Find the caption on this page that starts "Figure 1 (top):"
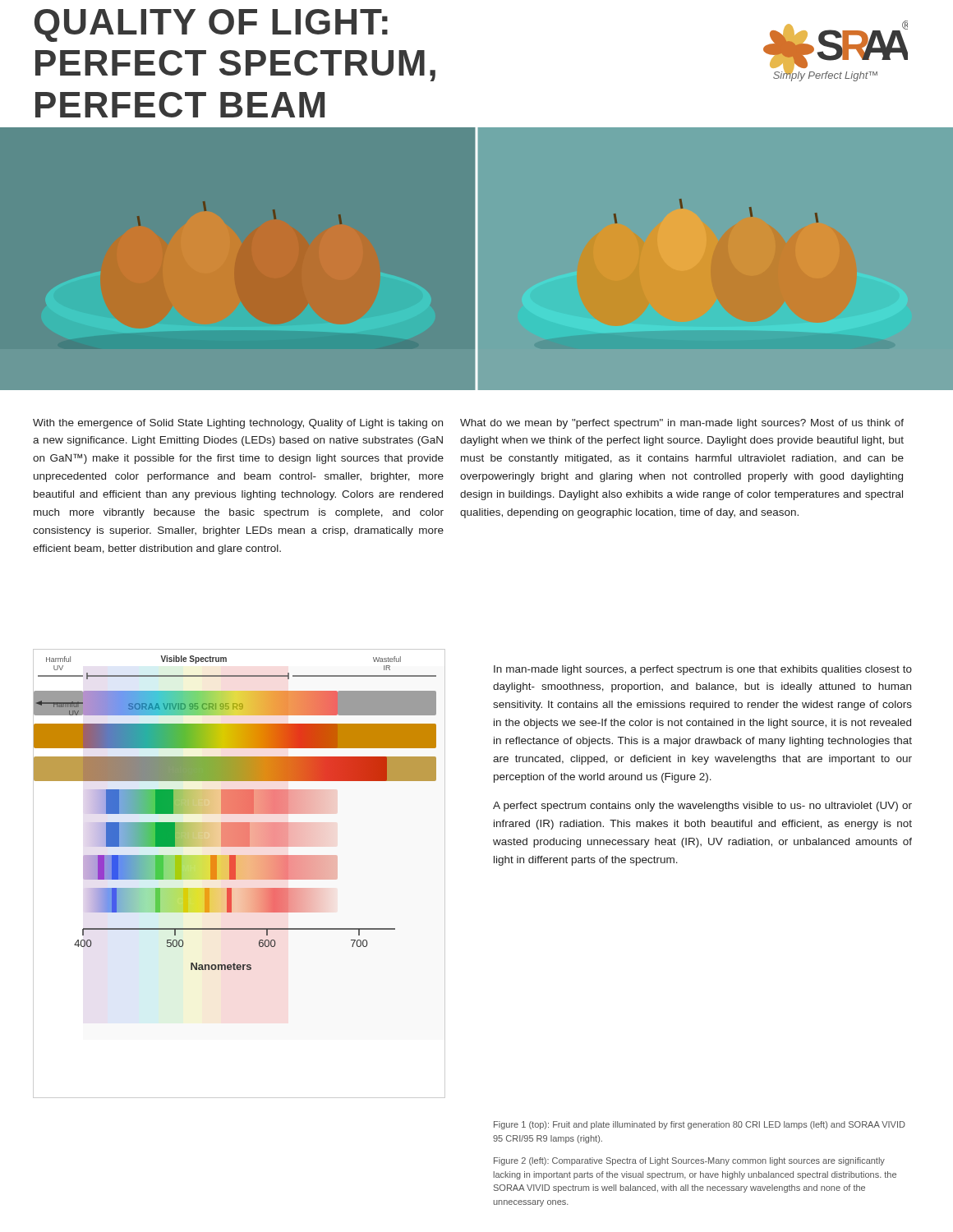The width and height of the screenshot is (953, 1232). [x=702, y=1163]
